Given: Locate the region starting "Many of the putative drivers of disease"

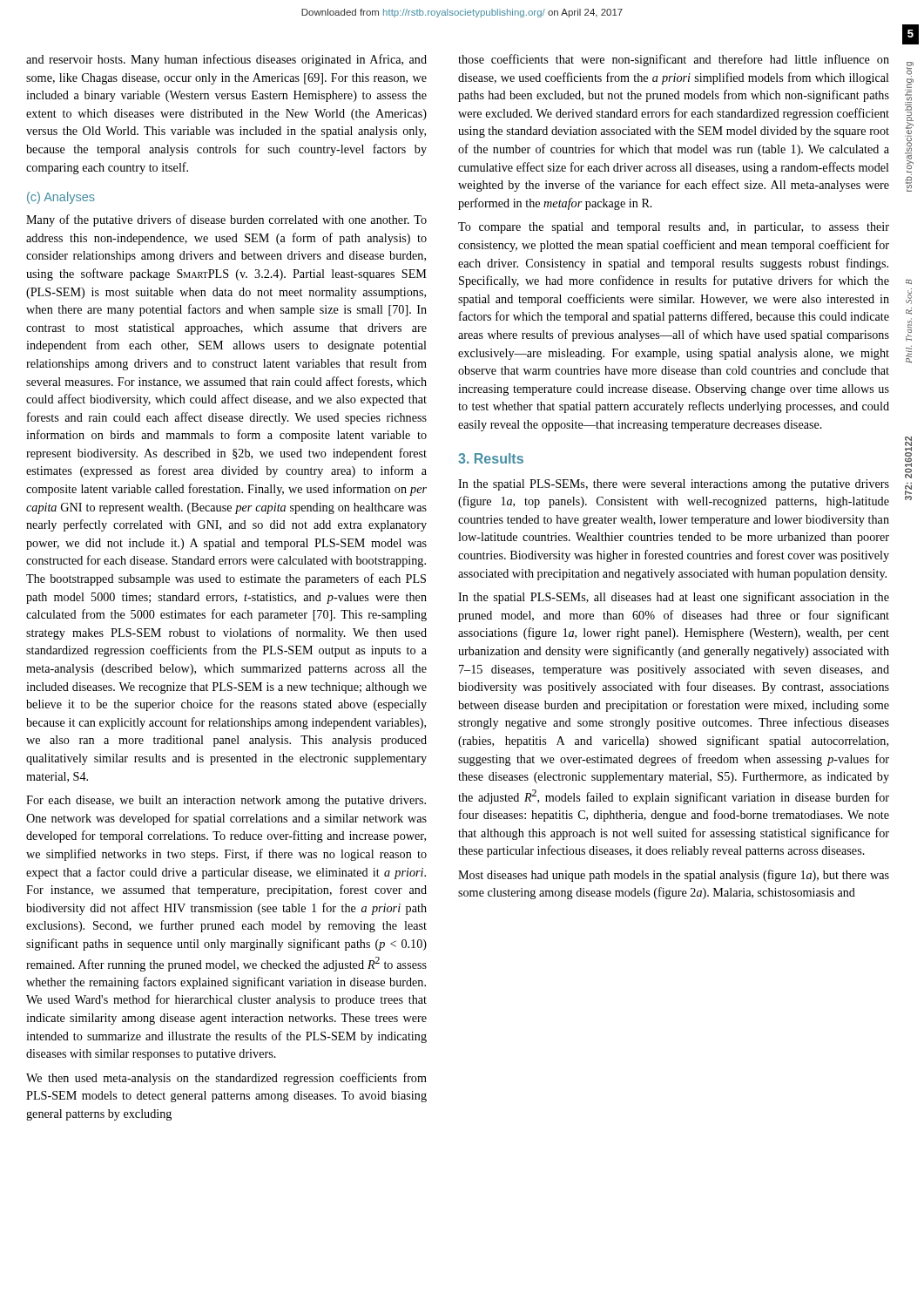Looking at the screenshot, I should coord(226,667).
